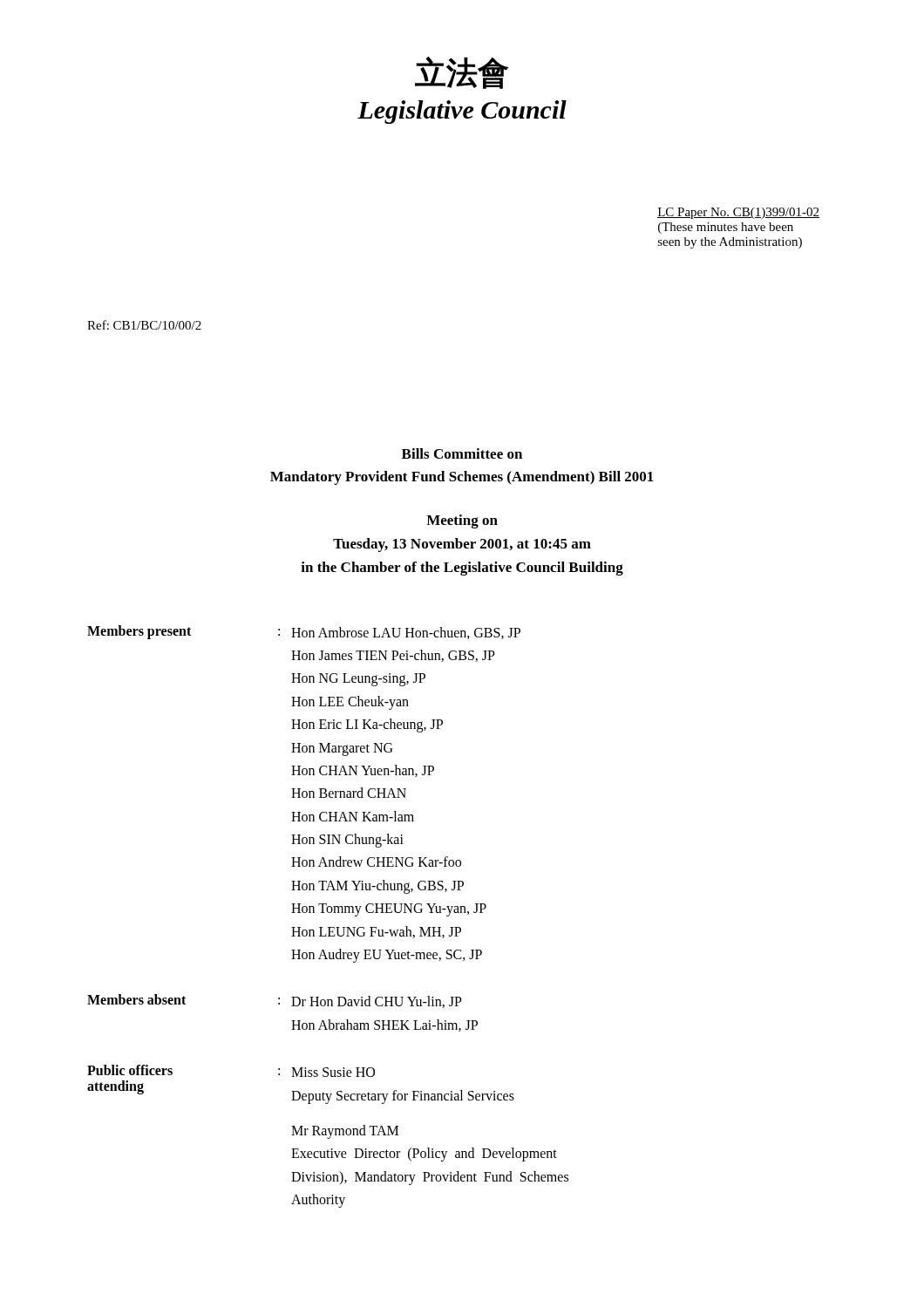The image size is (924, 1308).
Task: Navigate to the text starting "LC Paper No. CB(1)399/01-02 (These"
Action: click(738, 227)
